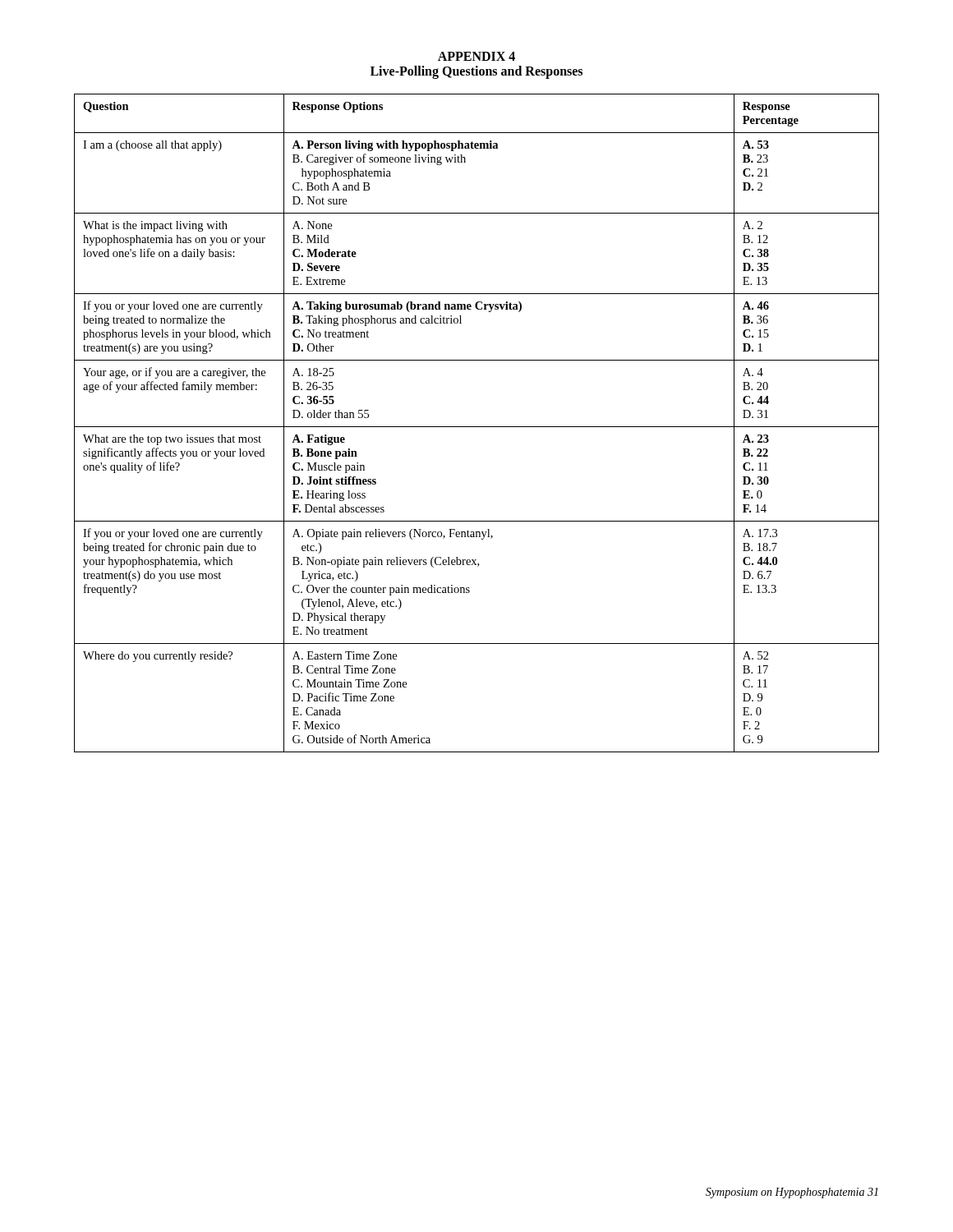
Task: Find the table that mentions "A. Fatigue B. Bone pain"
Action: [x=476, y=423]
